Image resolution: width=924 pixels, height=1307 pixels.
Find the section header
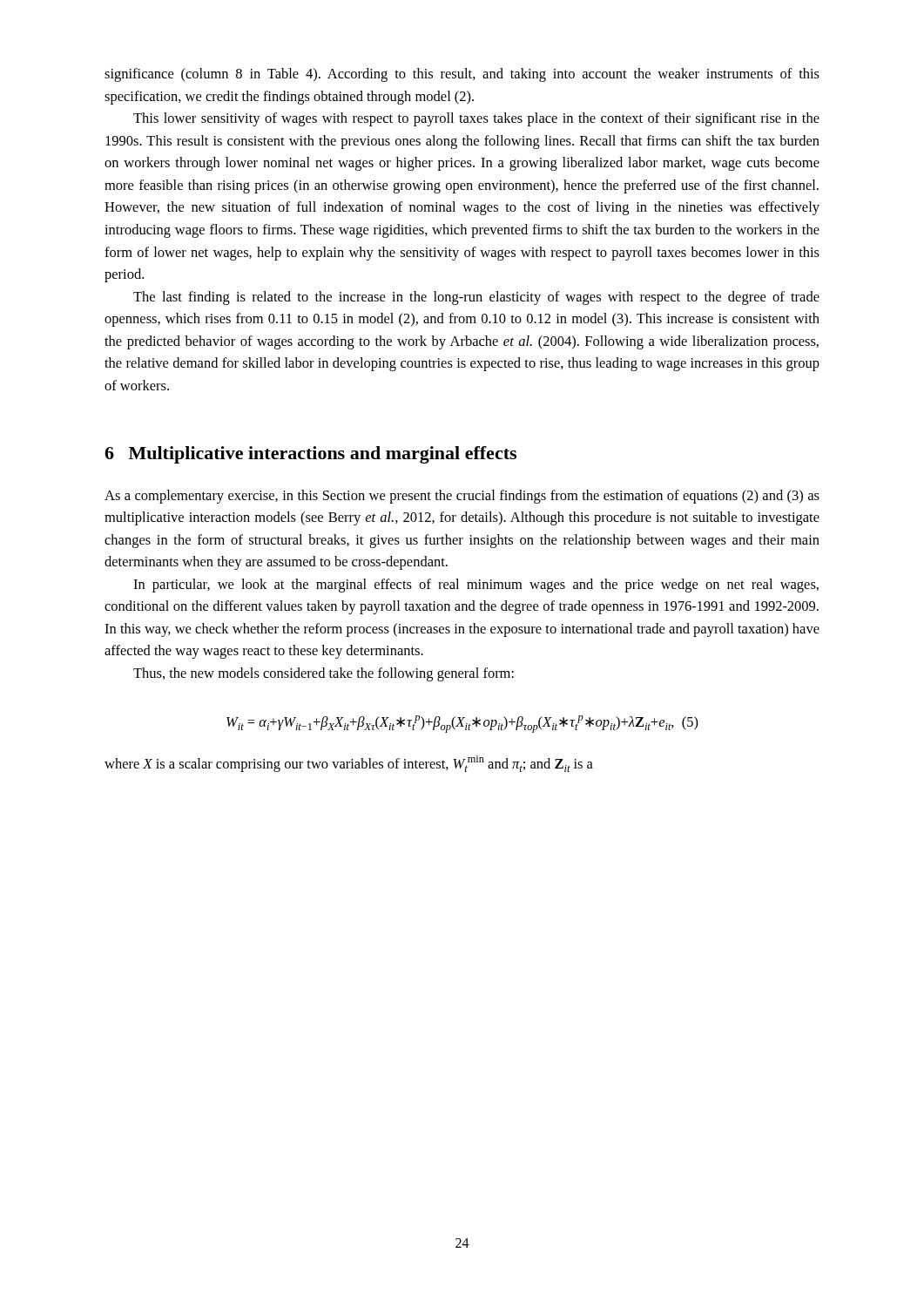point(462,454)
